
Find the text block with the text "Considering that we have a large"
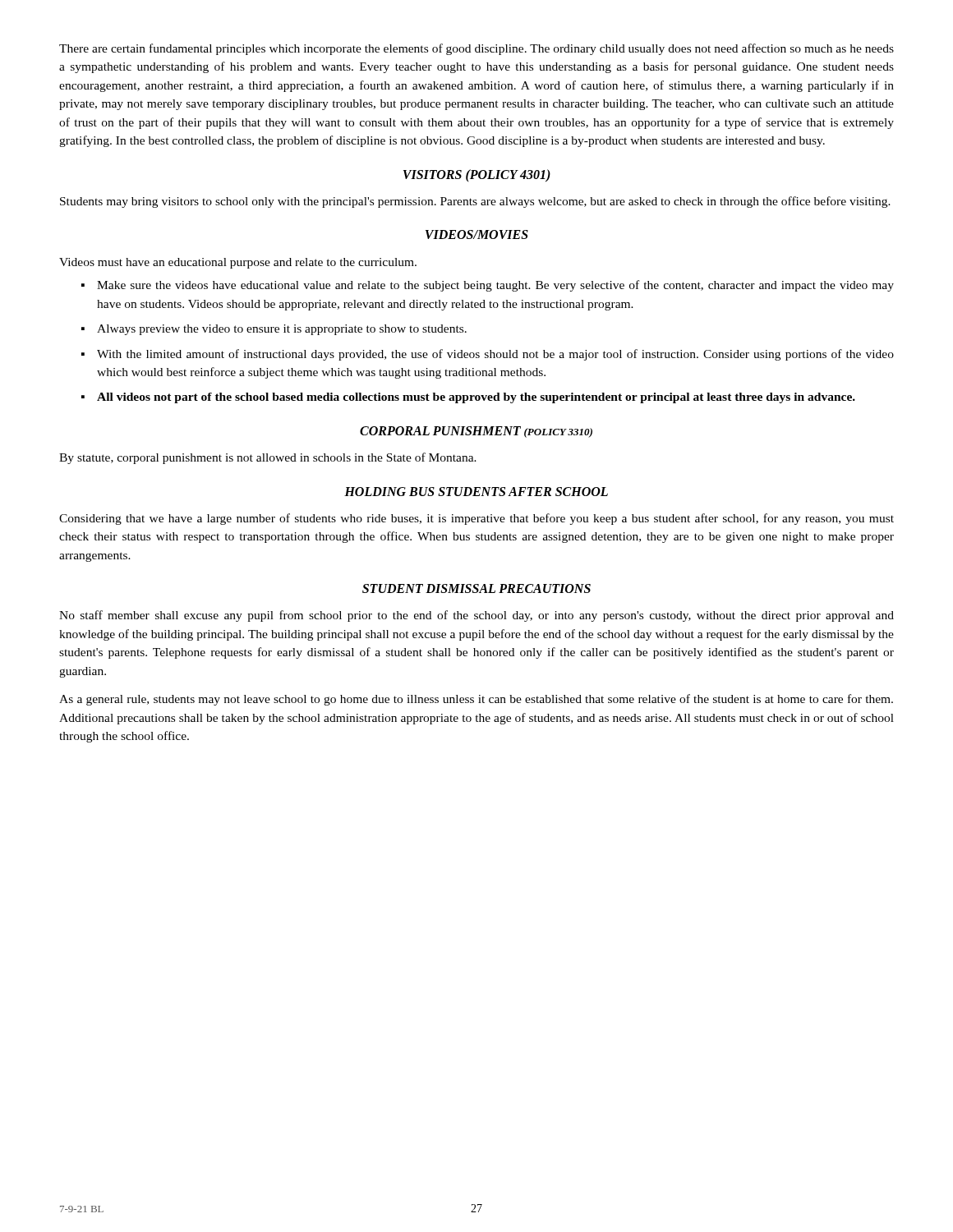coord(476,537)
